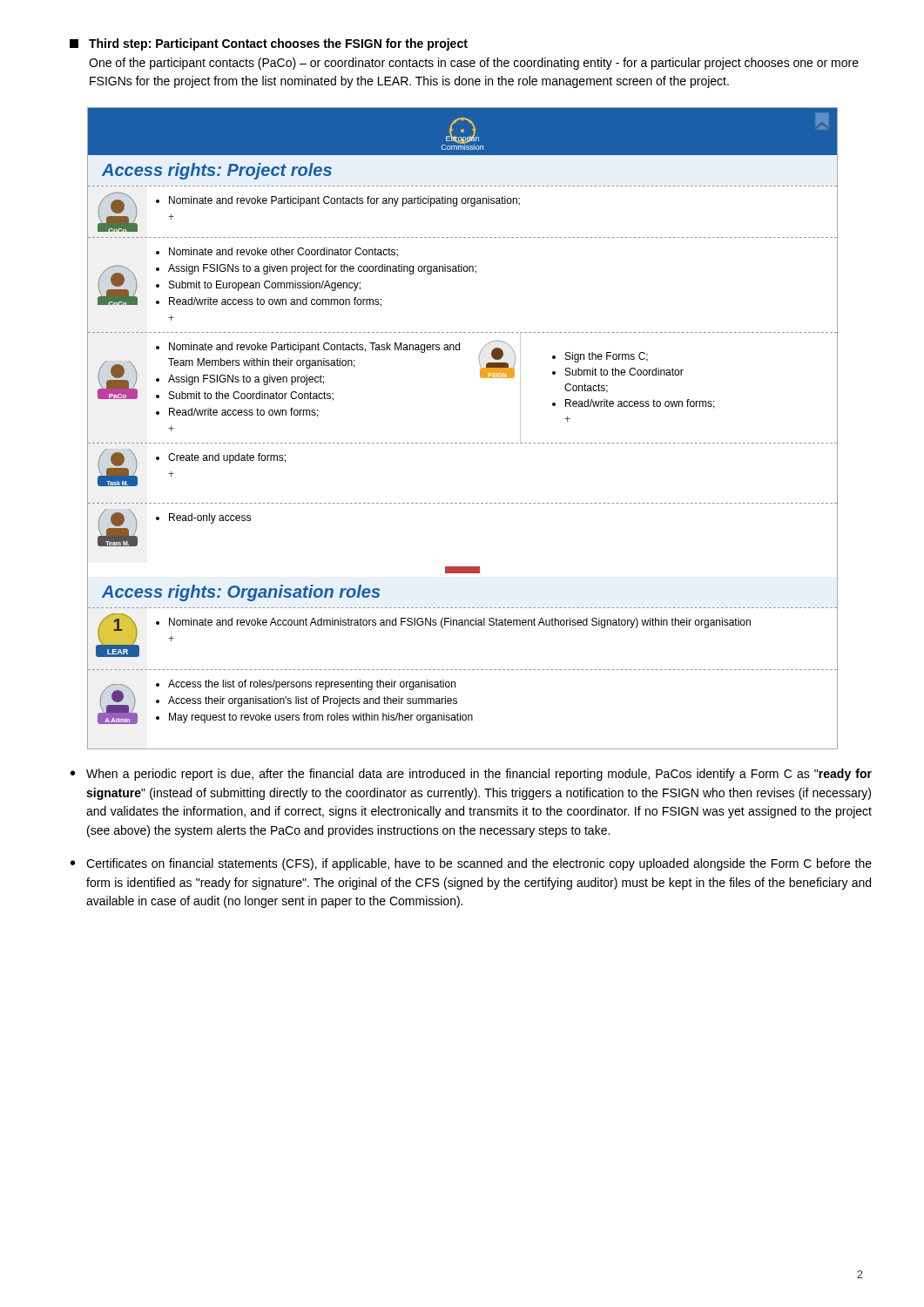Select the infographic
Viewport: 924px width, 1307px height.
click(479, 428)
